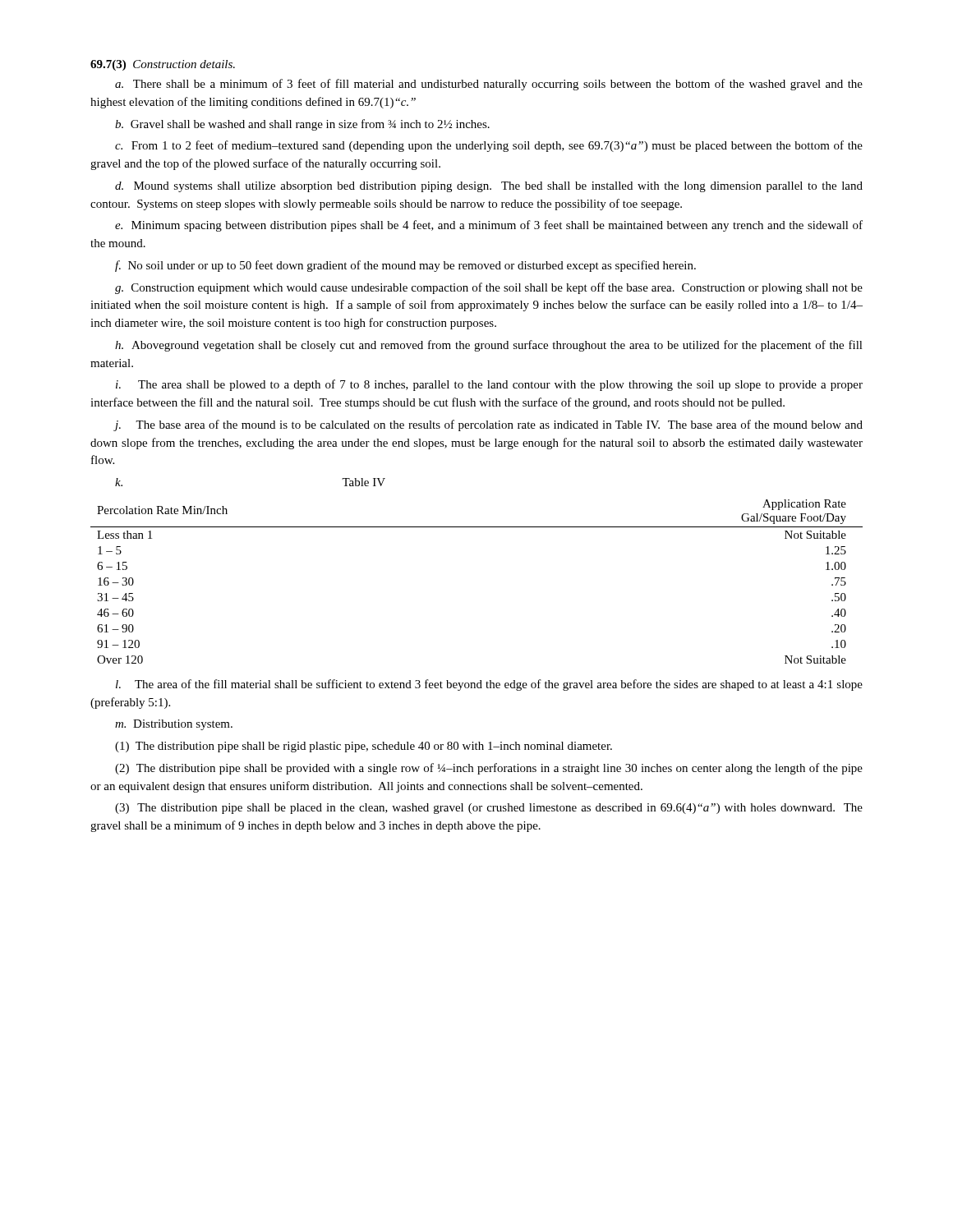Find the region starting "g. Construction equipment which would cause undesirable compaction"
Viewport: 953px width, 1232px height.
click(x=476, y=305)
